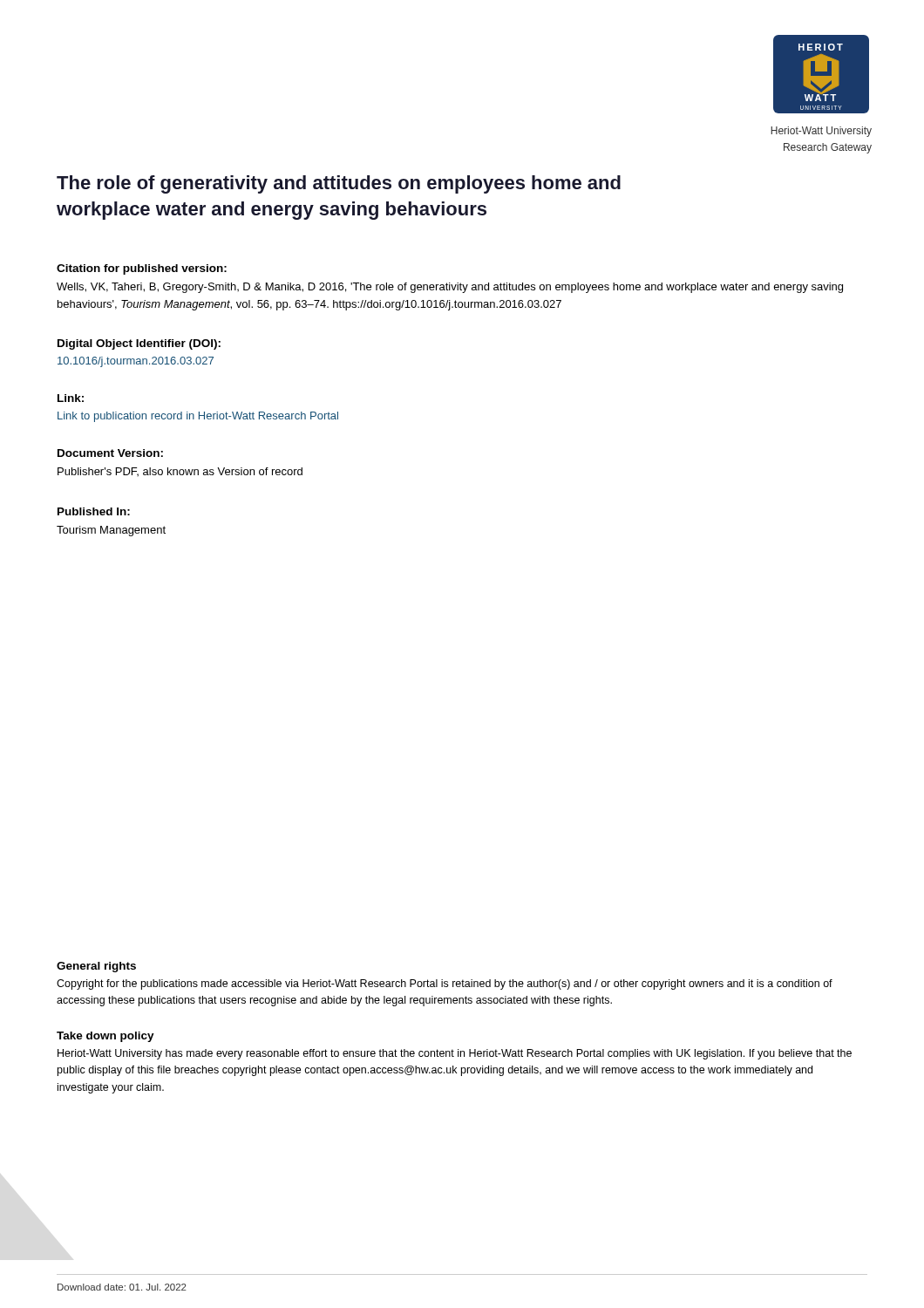Select the passage starting "The role of generativity"
The width and height of the screenshot is (924, 1308).
(403, 196)
